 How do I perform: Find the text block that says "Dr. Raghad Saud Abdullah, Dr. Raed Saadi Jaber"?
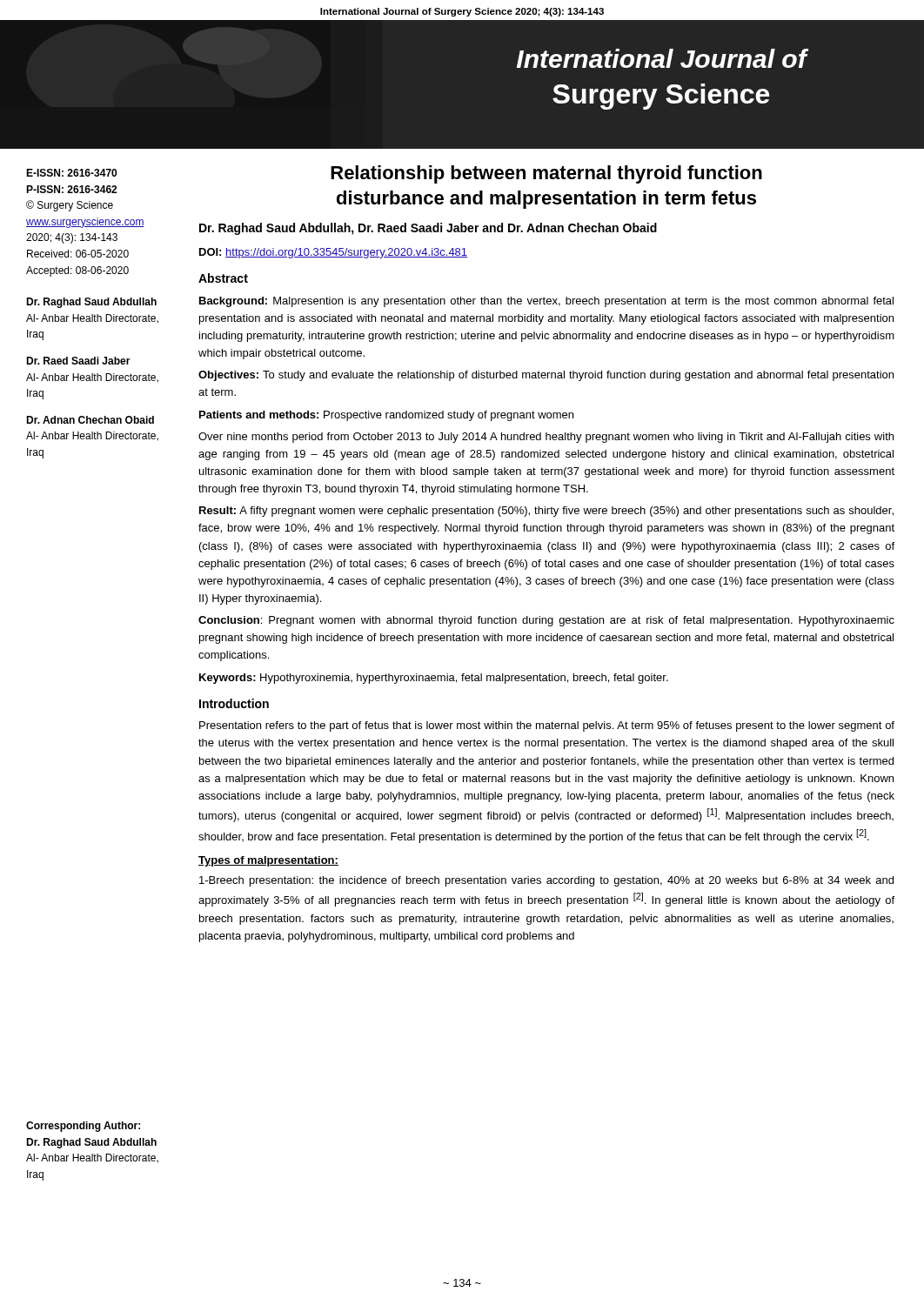tap(428, 228)
